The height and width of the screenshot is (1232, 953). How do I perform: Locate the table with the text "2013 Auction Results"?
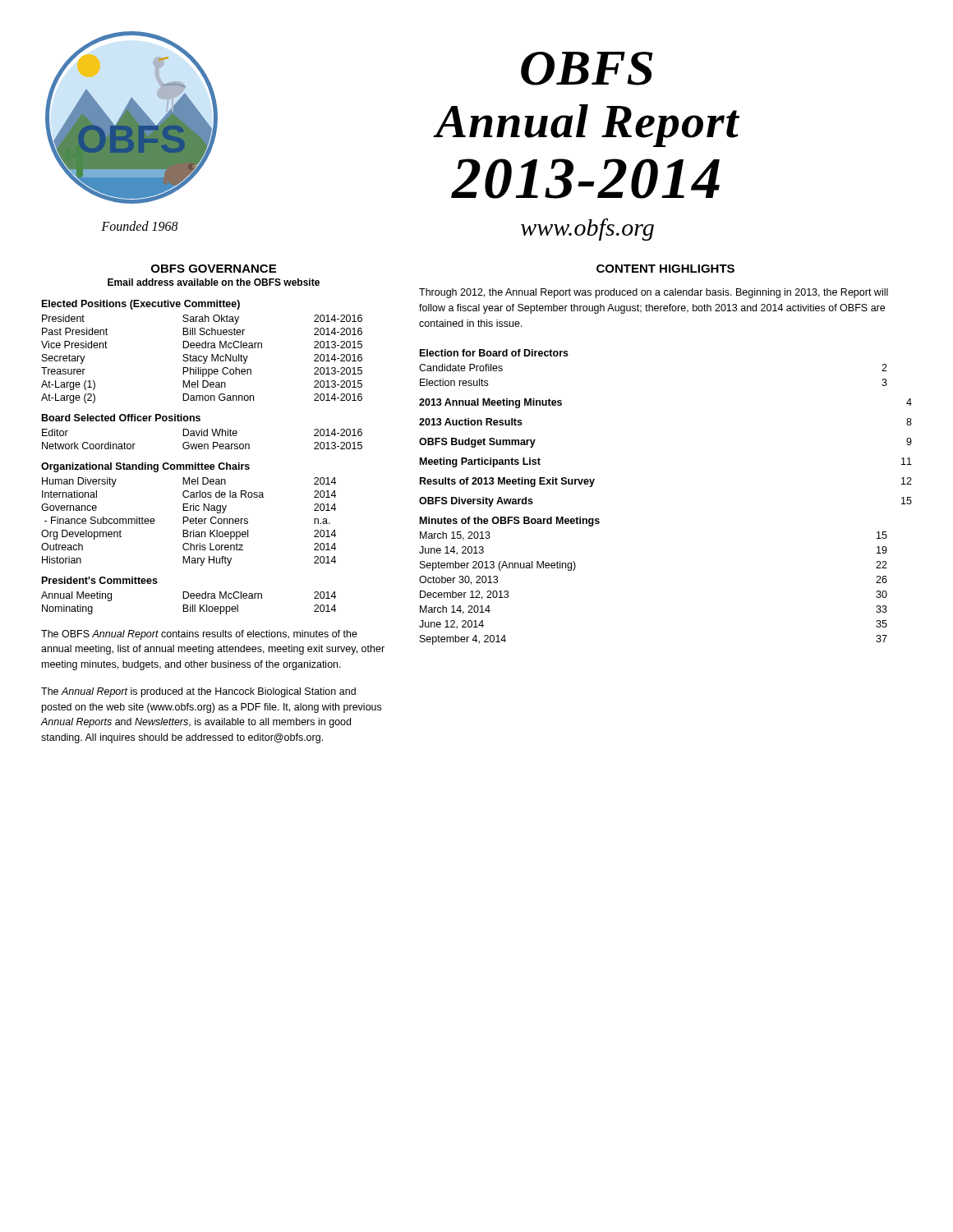coord(665,495)
